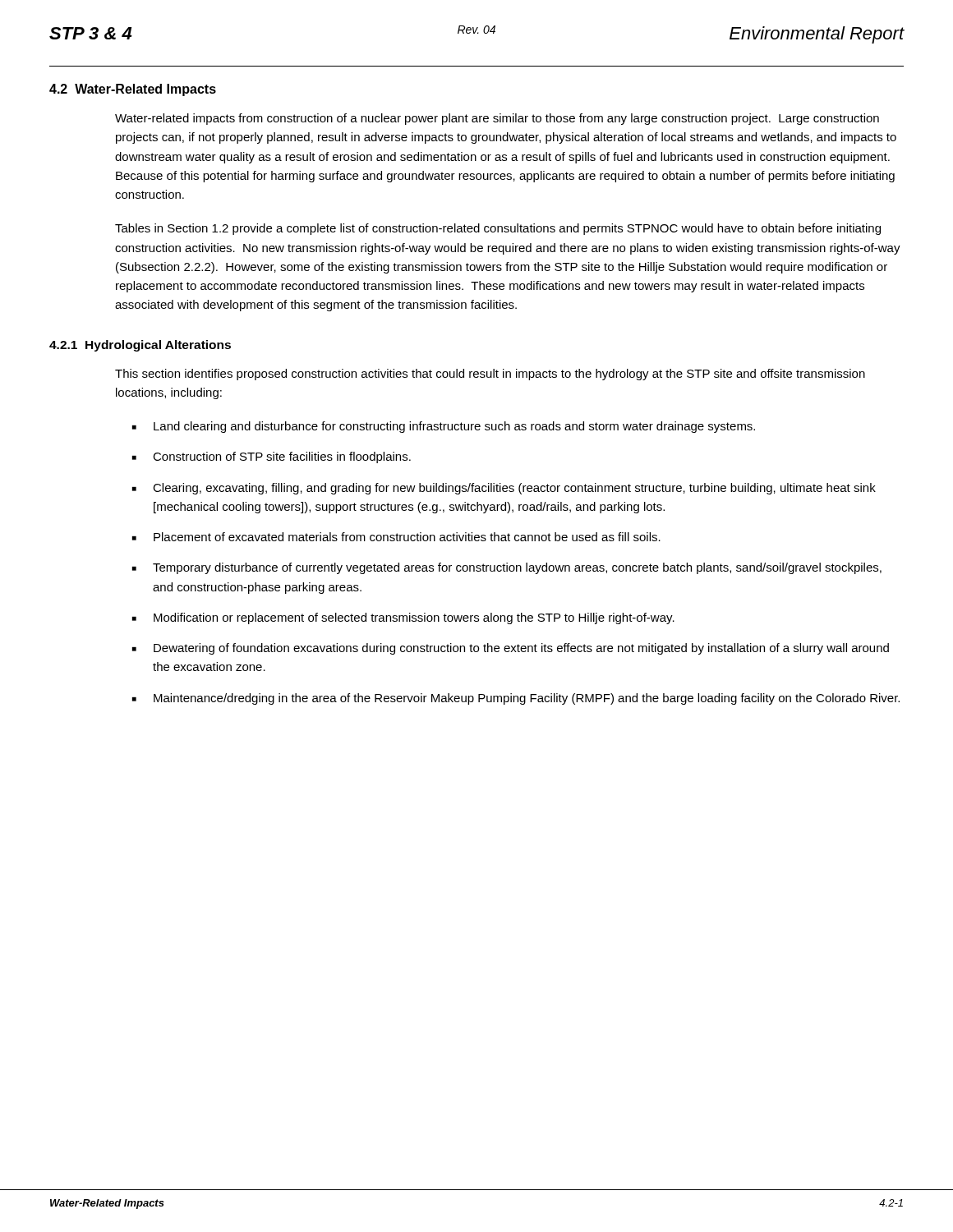This screenshot has height=1232, width=953.
Task: Find the list item containing "■ Dewatering of foundation excavations during"
Action: point(518,657)
